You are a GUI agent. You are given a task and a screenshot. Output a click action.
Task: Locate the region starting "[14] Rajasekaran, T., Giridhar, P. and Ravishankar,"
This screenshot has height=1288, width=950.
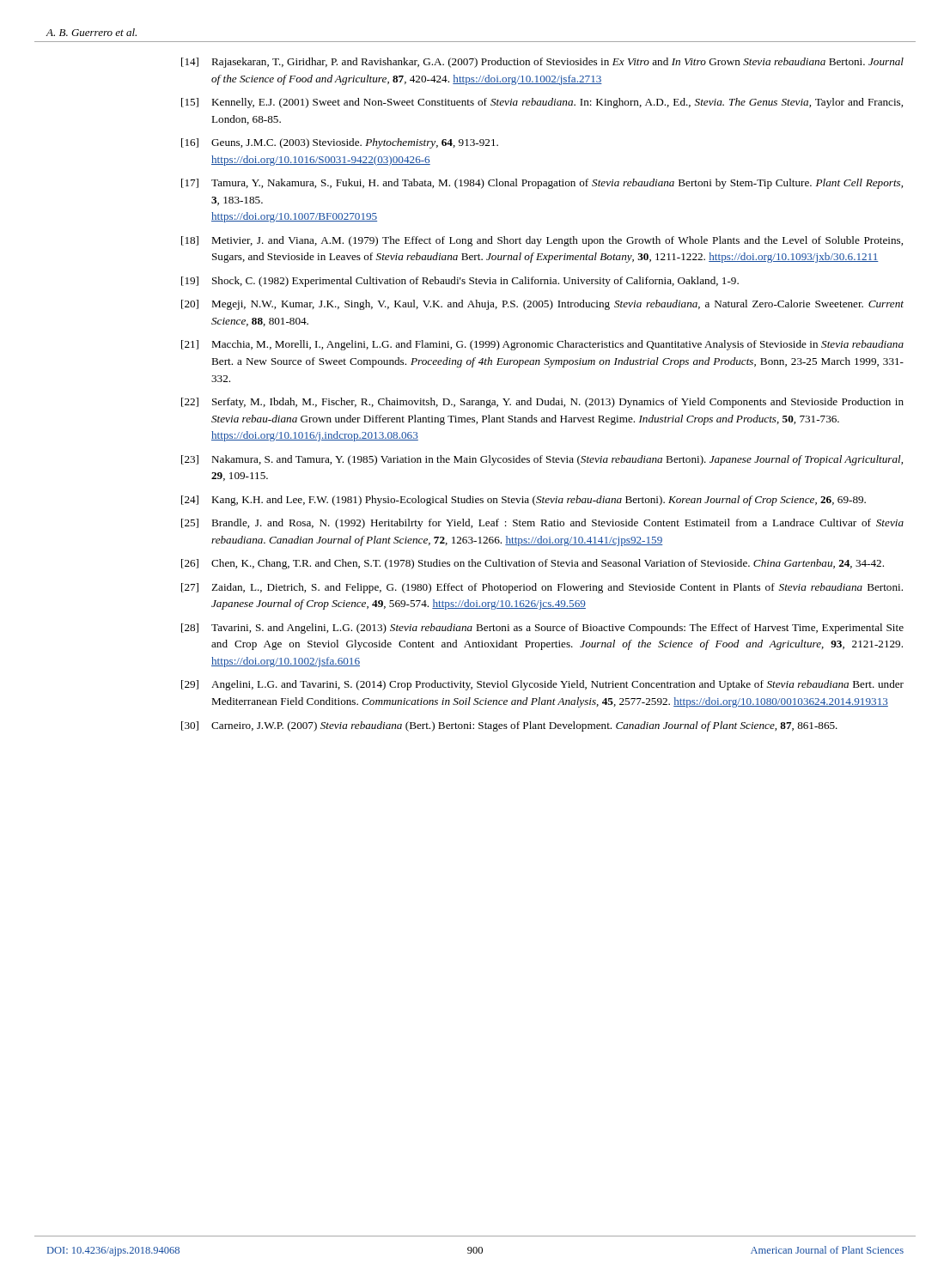pos(542,70)
